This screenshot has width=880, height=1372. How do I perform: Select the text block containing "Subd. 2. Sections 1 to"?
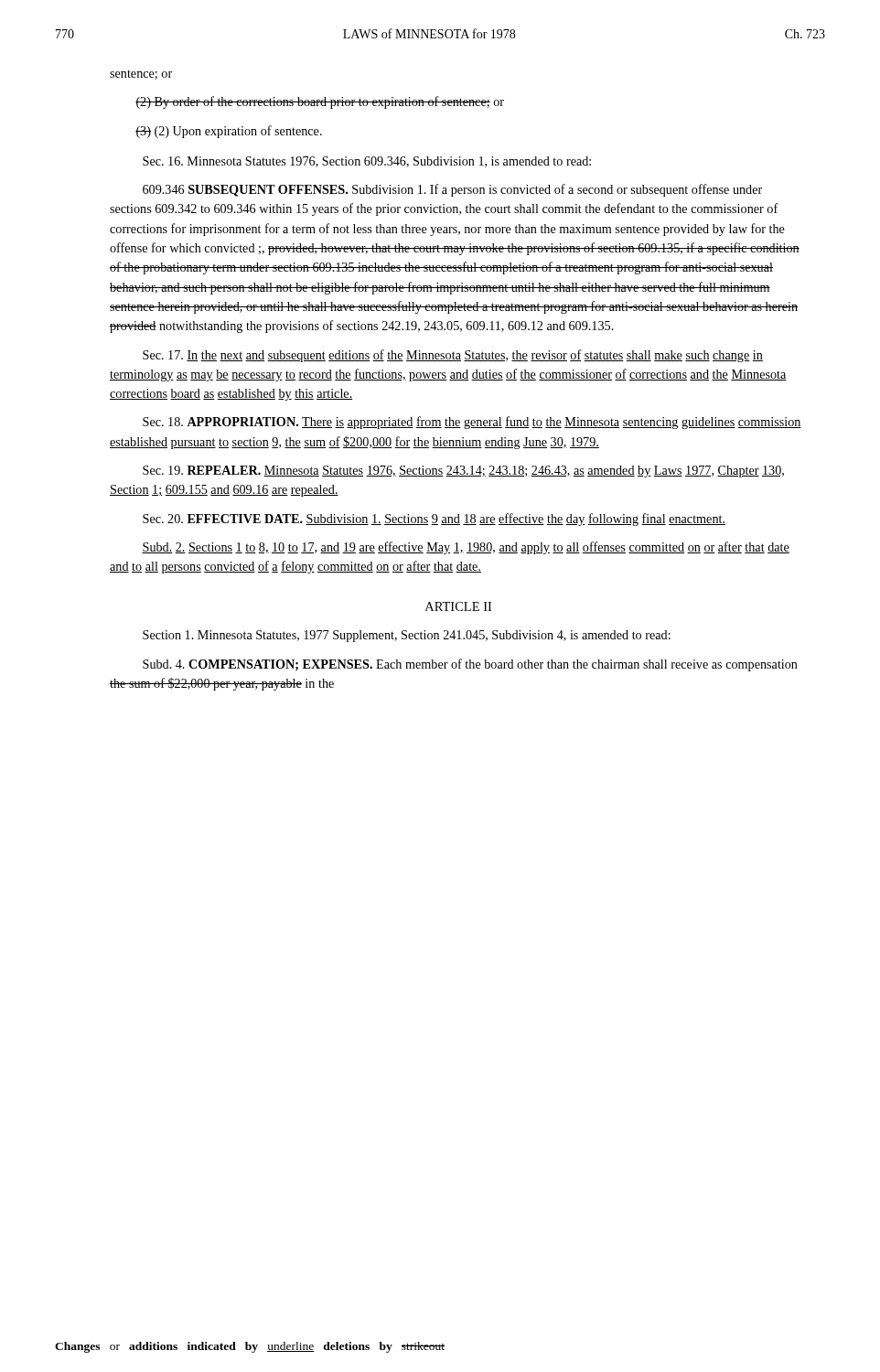pyautogui.click(x=450, y=557)
